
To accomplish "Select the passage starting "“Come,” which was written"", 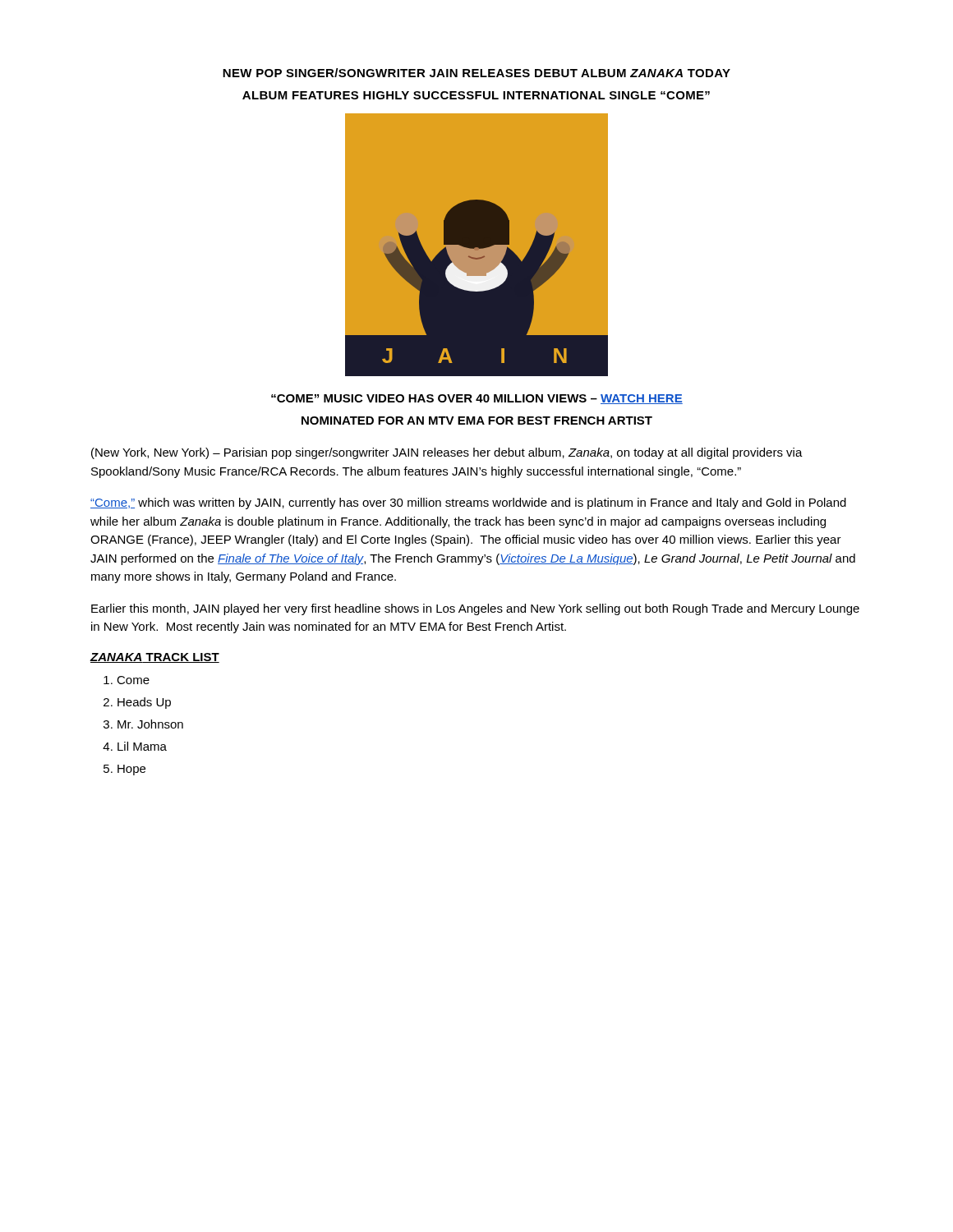I will [x=473, y=539].
